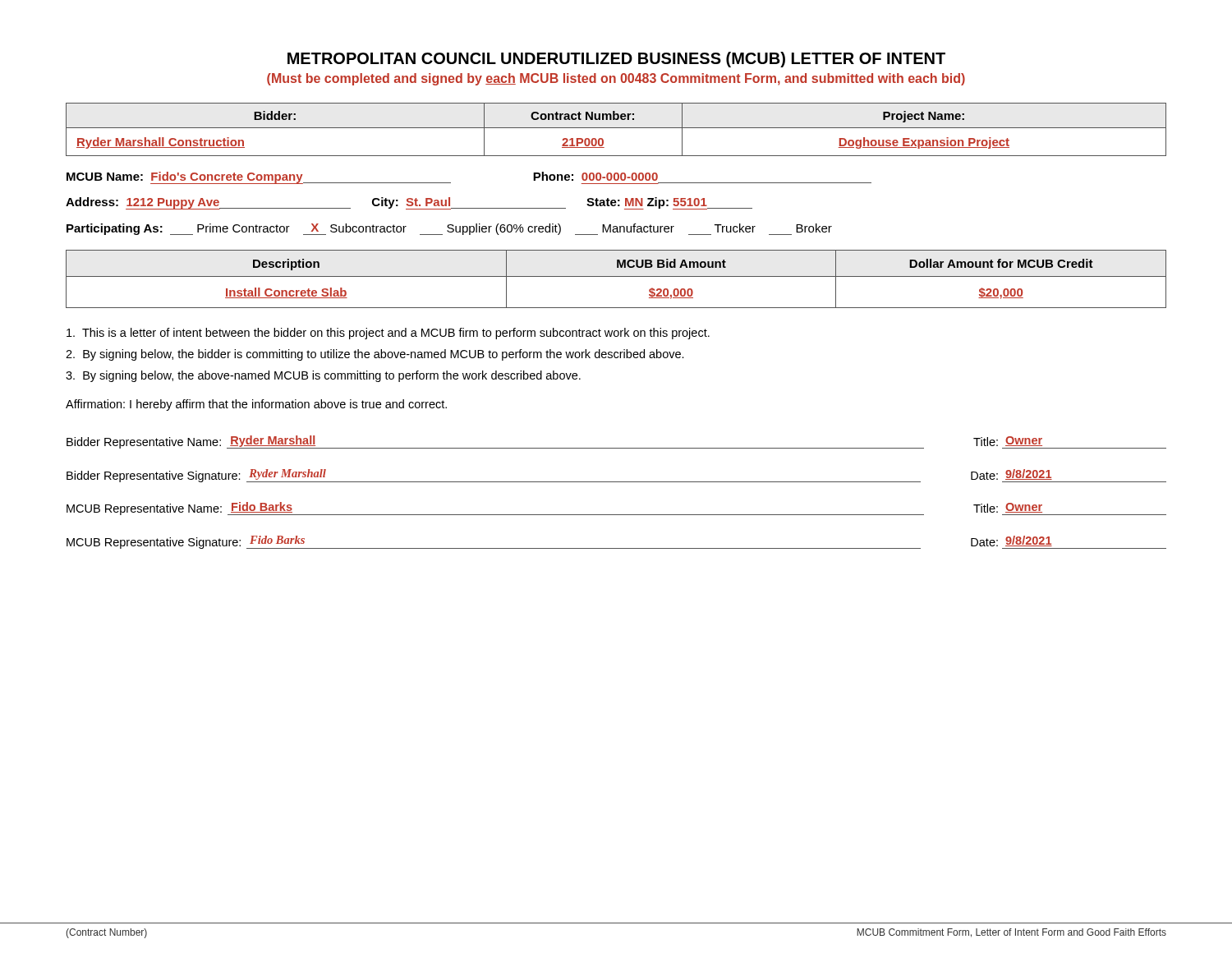Image resolution: width=1232 pixels, height=953 pixels.
Task: Find the block starting "3. By signing below, the"
Action: tap(324, 375)
